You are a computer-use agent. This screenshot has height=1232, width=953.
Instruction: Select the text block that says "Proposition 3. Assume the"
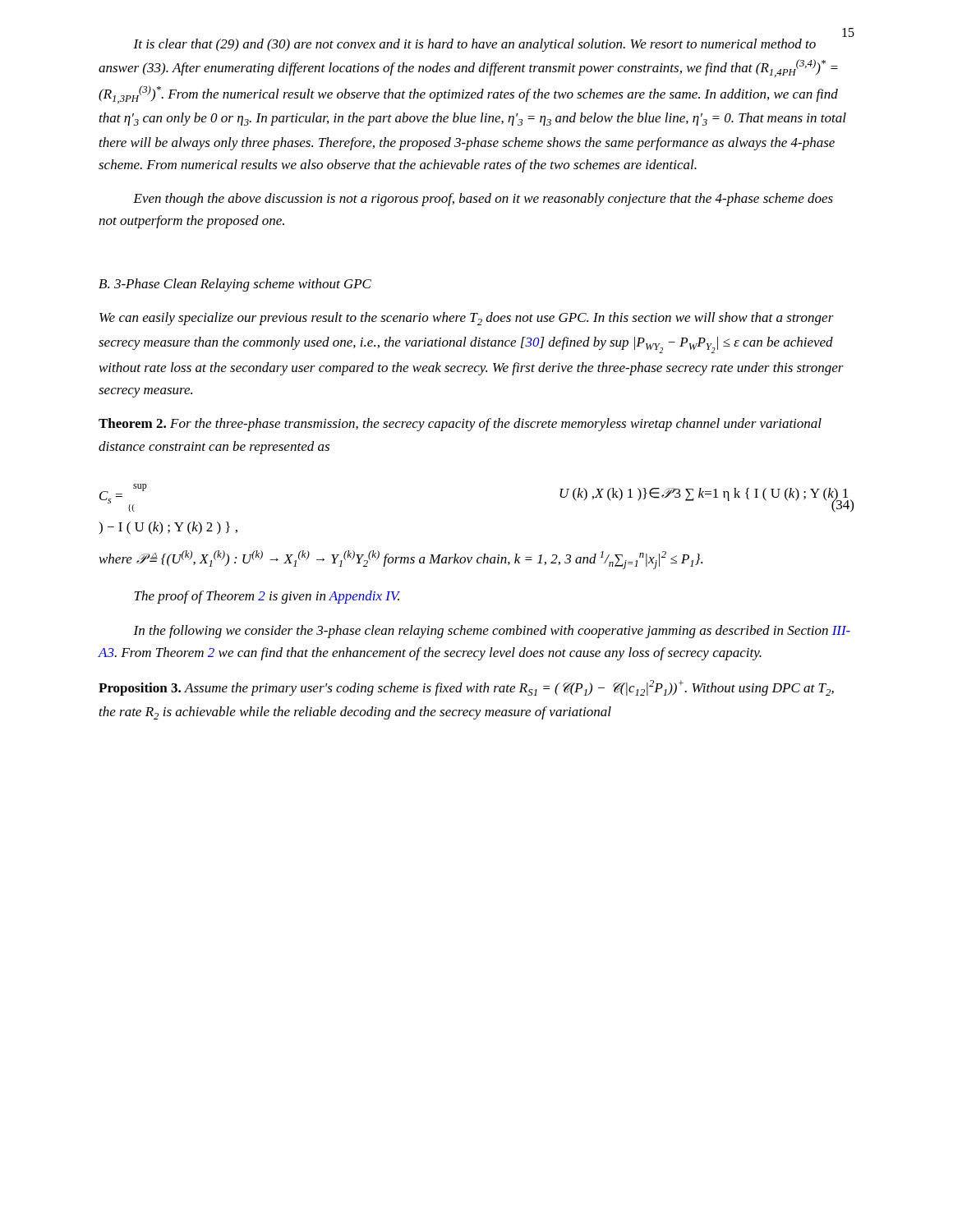click(x=466, y=700)
